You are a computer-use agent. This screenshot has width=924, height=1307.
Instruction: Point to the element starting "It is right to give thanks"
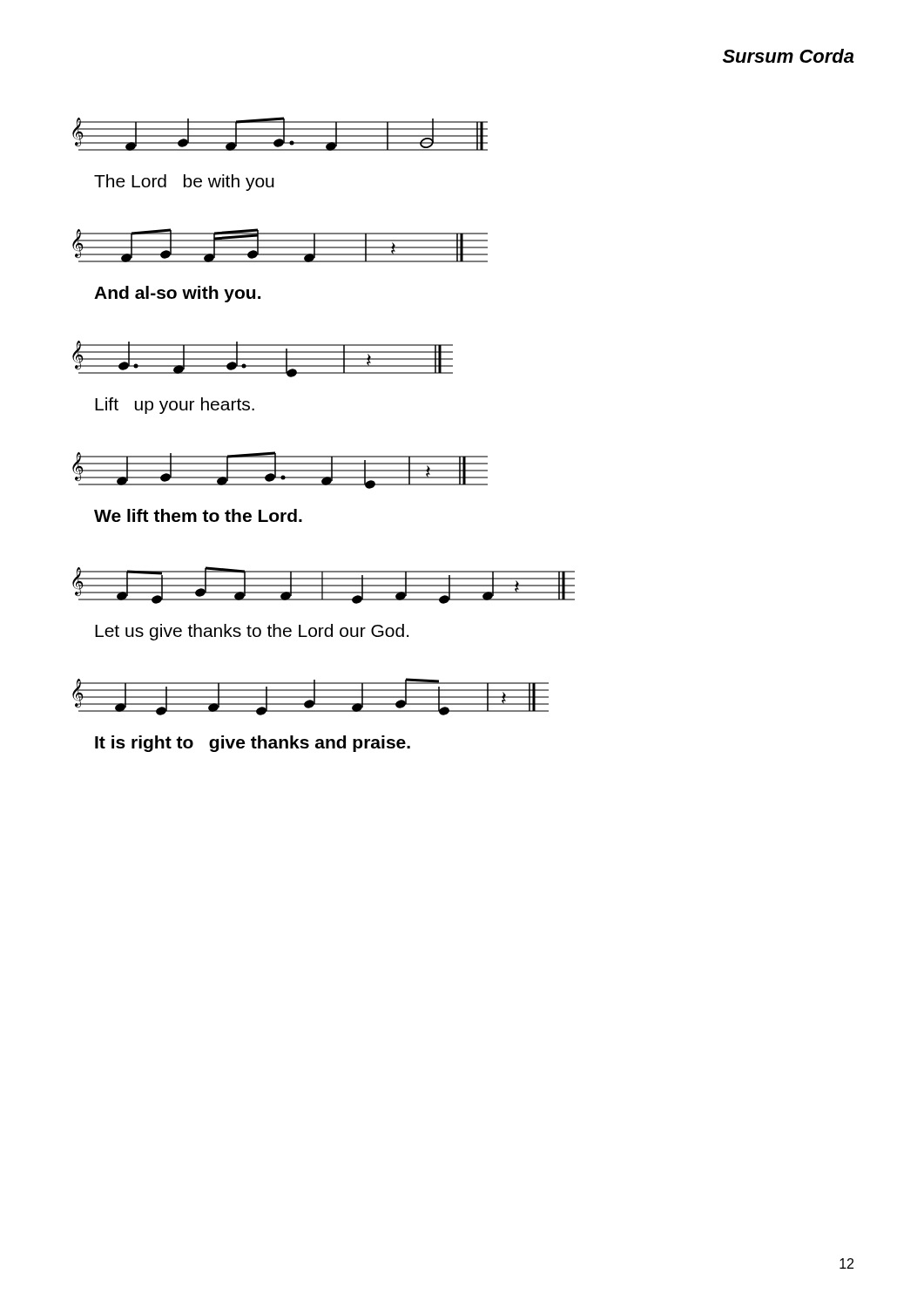pos(253,742)
